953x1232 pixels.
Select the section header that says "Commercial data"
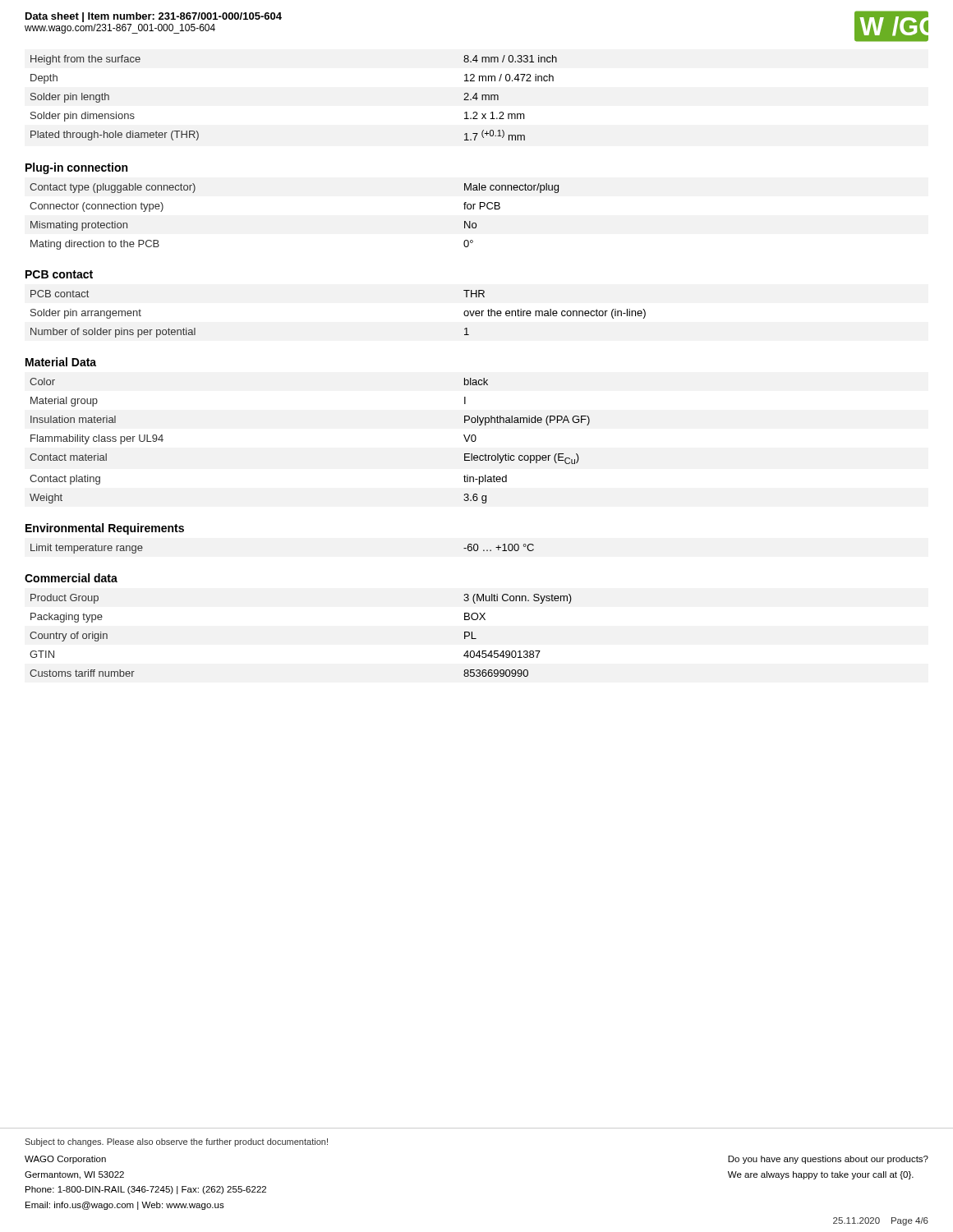click(x=71, y=578)
